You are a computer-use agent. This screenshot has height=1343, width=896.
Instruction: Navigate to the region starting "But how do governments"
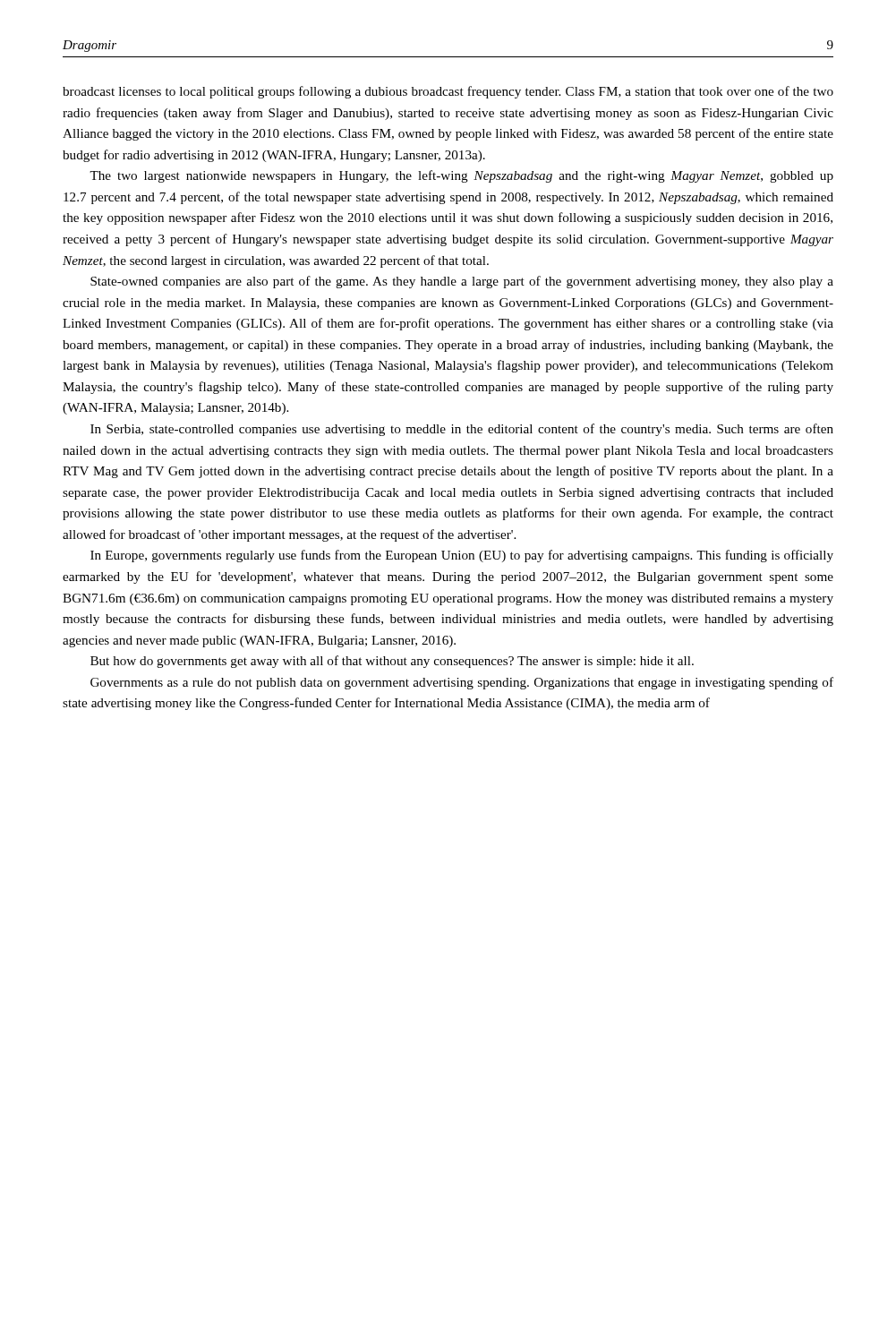pos(448,661)
